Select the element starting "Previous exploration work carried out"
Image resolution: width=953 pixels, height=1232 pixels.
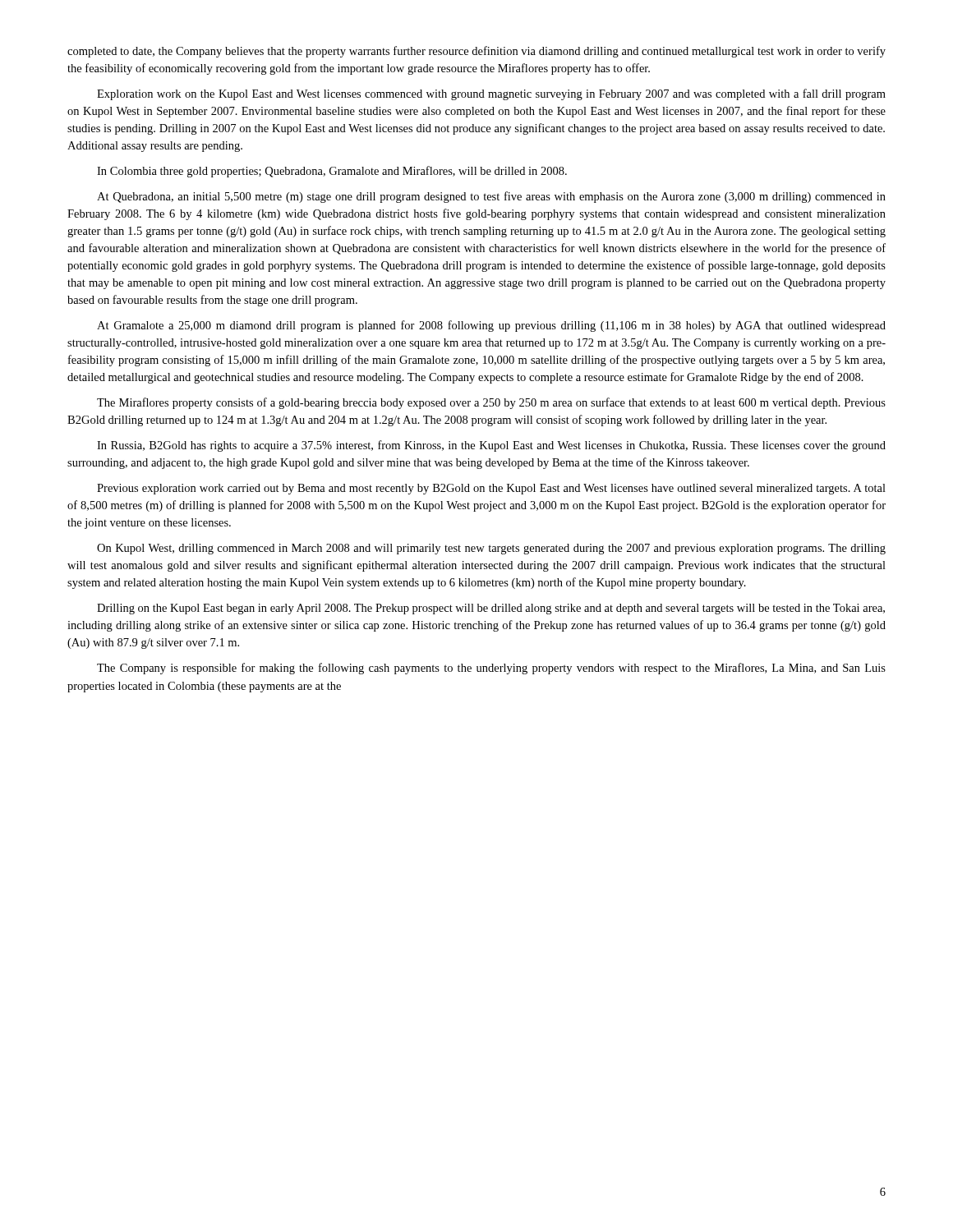pos(476,505)
